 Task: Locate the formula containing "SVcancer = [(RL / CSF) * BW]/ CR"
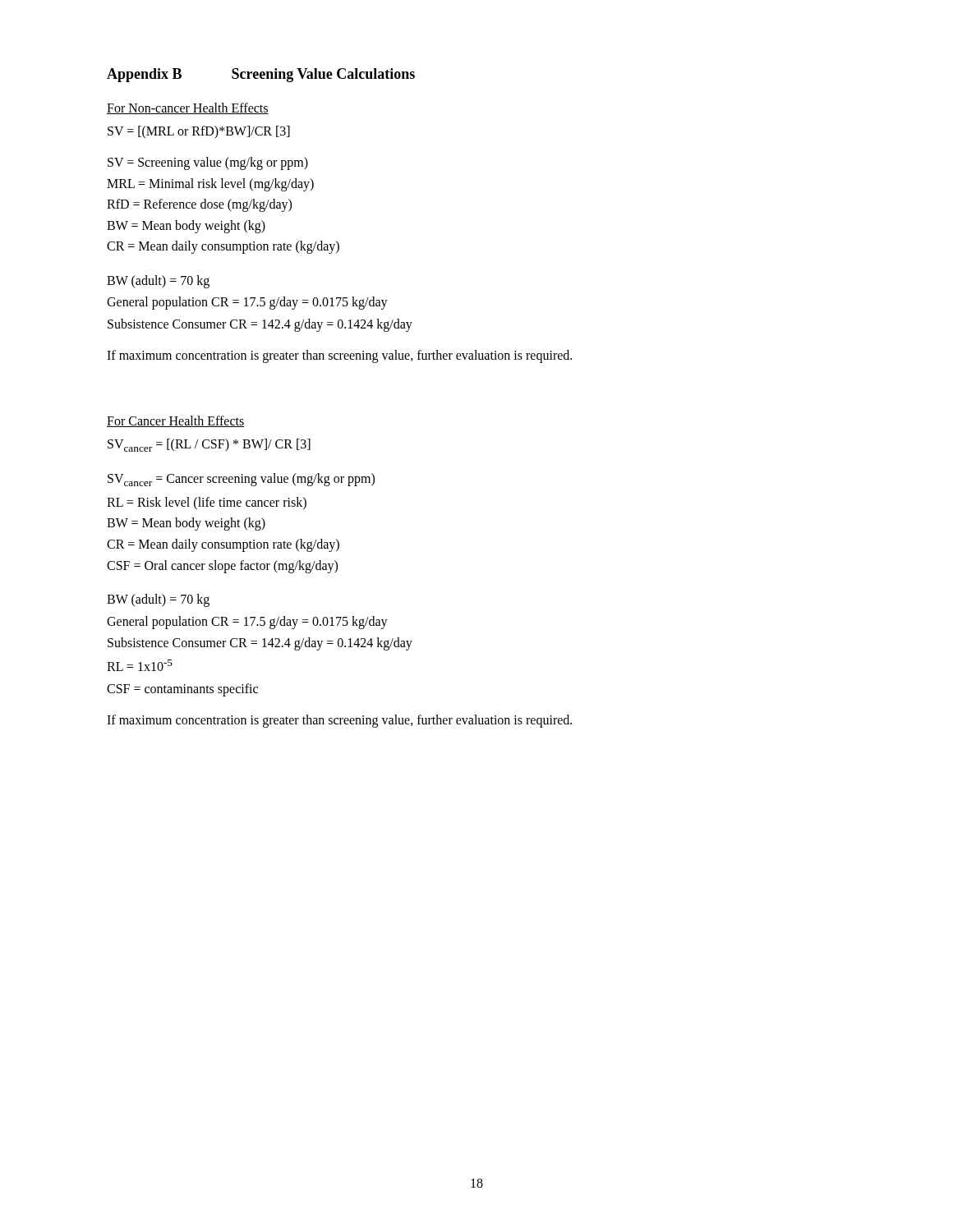click(209, 445)
